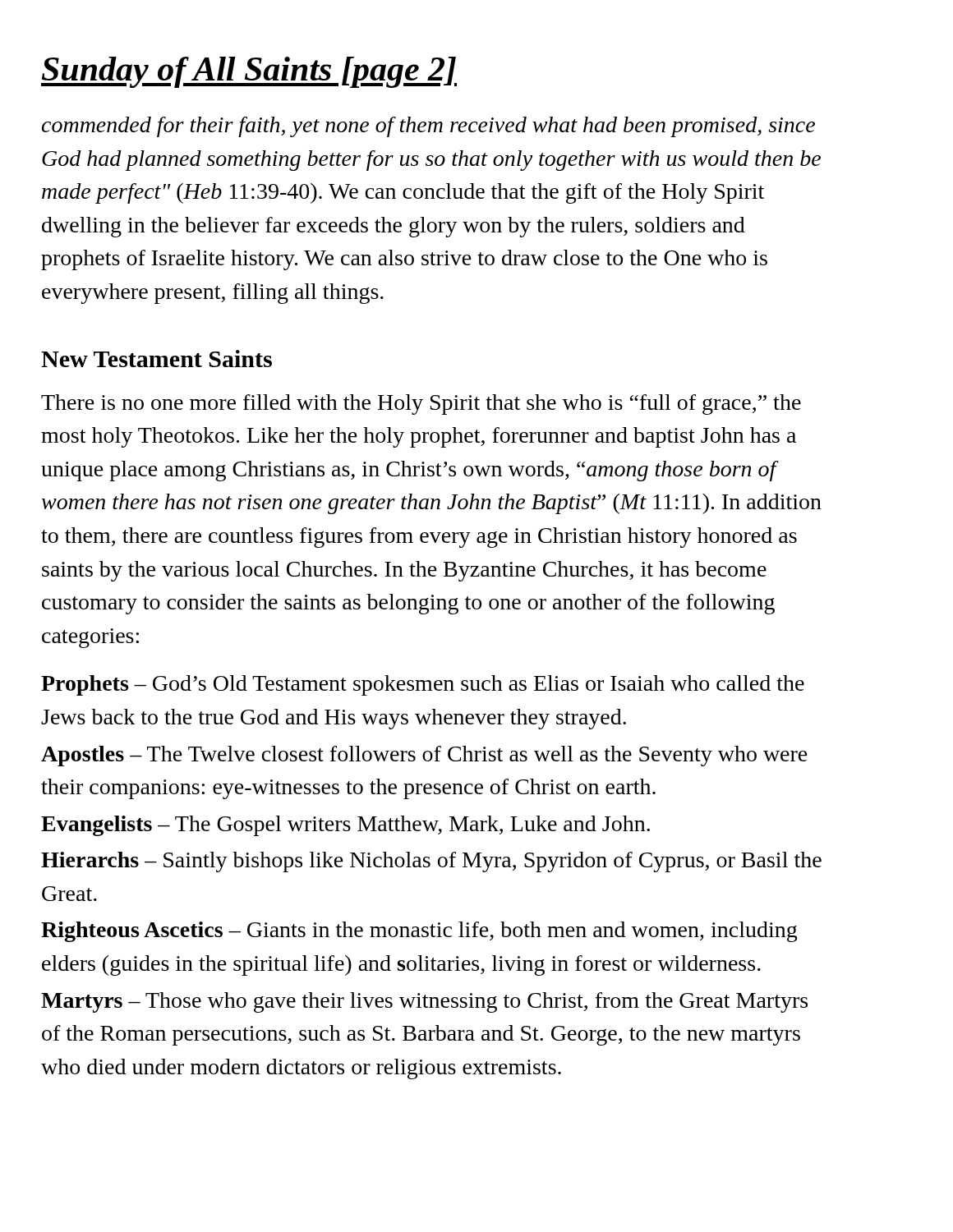Select the passage starting "Martyrs – Those who gave their lives witnessing"
The image size is (953, 1232).
click(x=425, y=1033)
